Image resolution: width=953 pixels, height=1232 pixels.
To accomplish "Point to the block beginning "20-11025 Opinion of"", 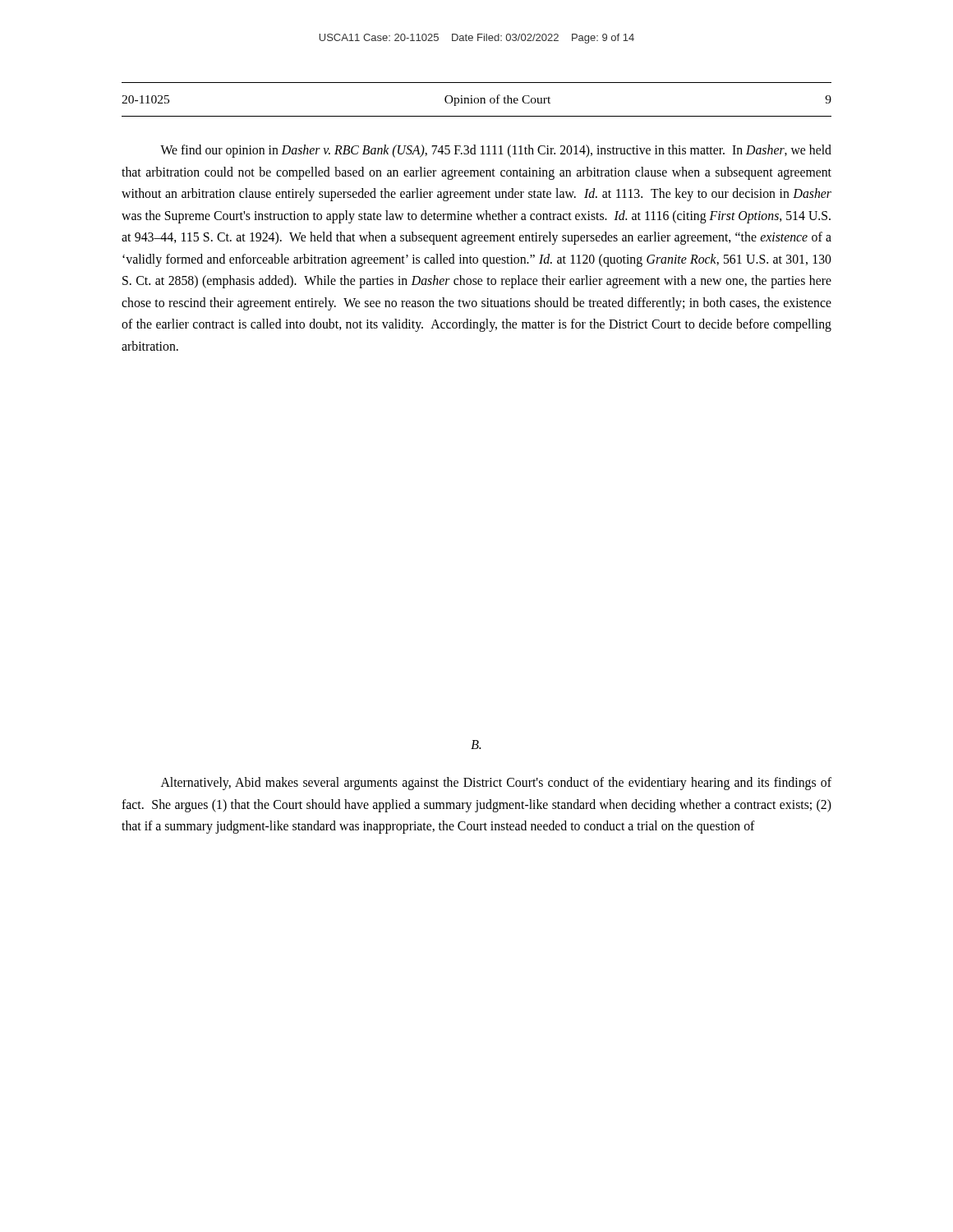I will [476, 99].
